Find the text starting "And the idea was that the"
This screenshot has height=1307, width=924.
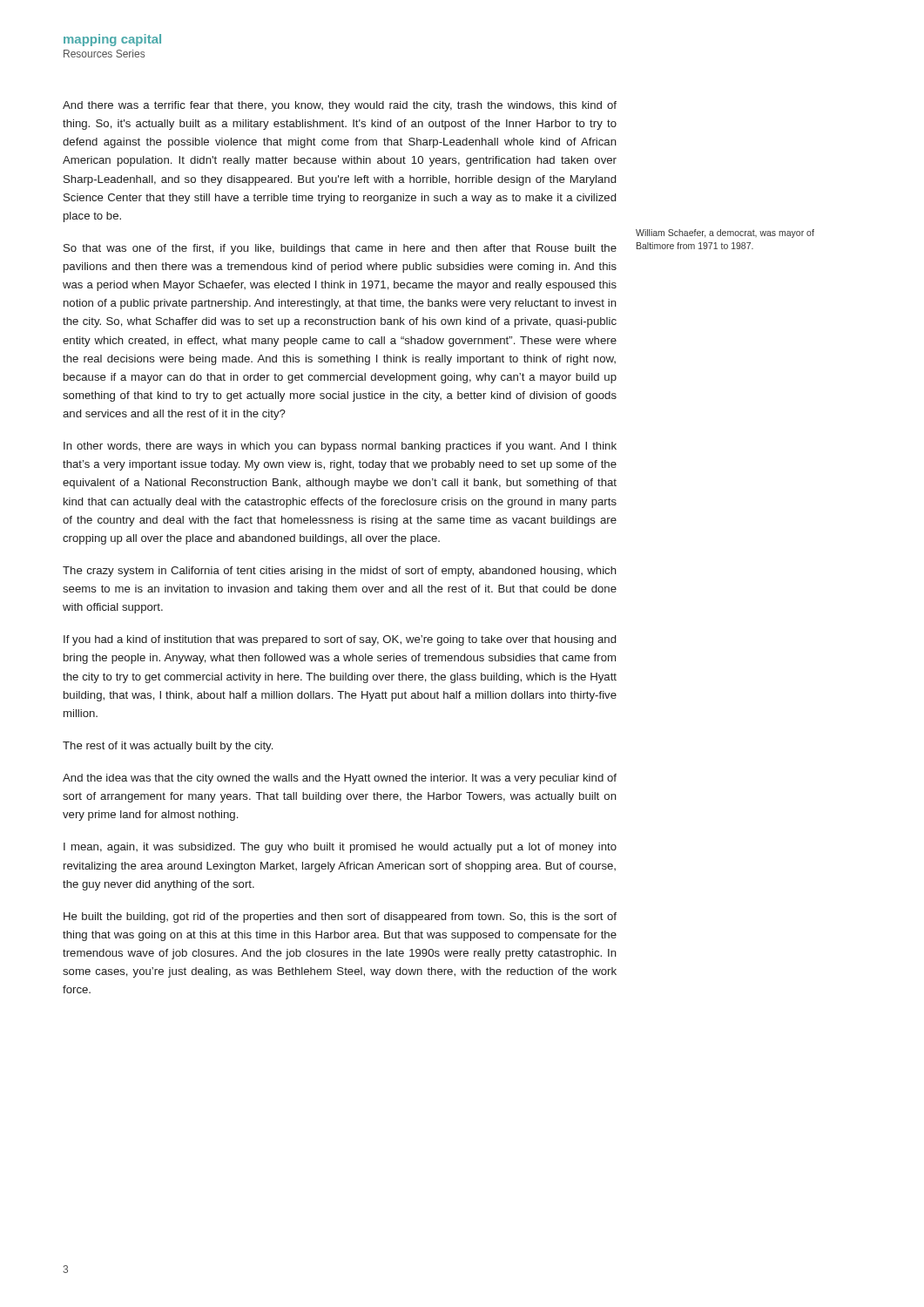(340, 796)
